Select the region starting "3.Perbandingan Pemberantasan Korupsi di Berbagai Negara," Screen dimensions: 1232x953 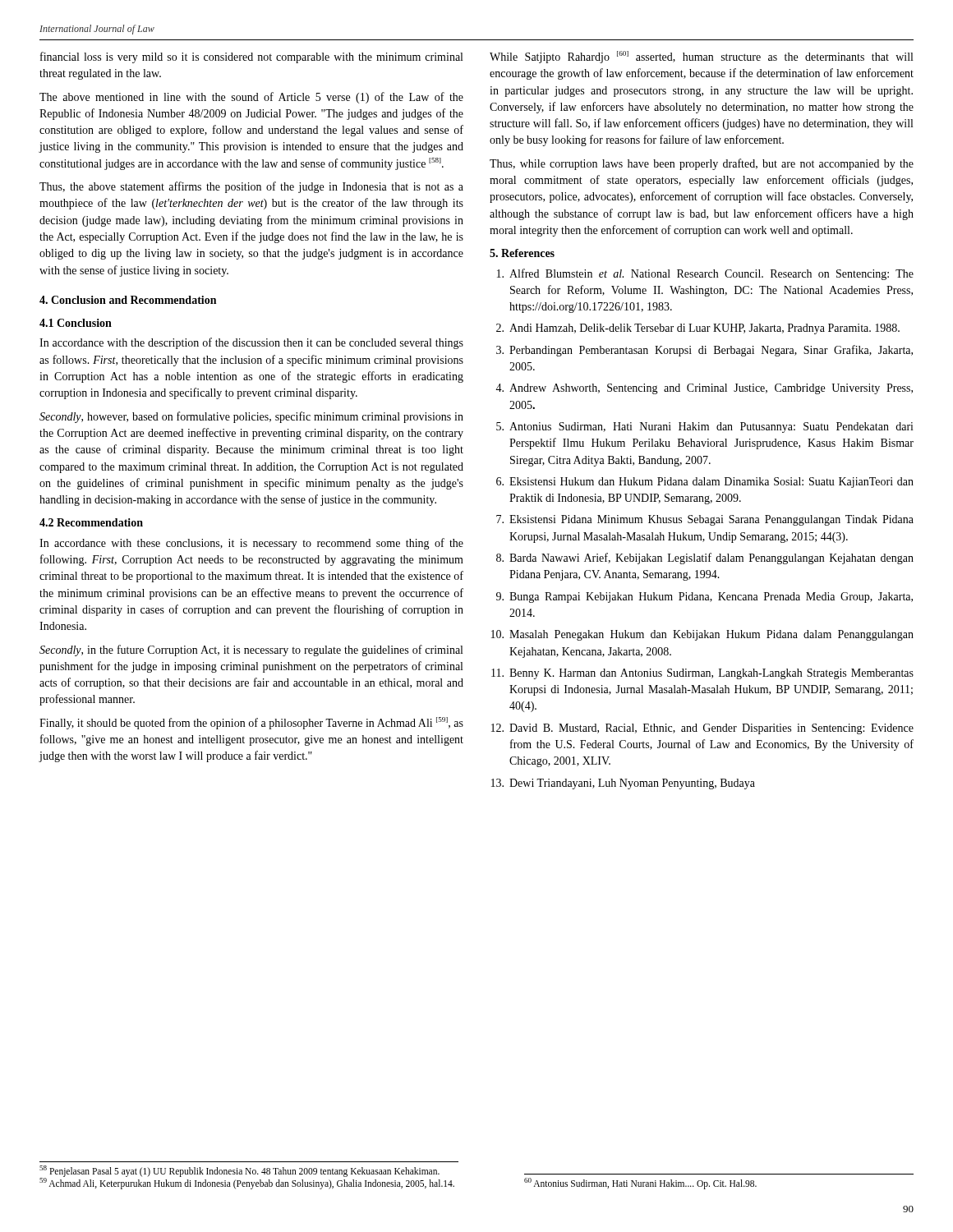coord(702,359)
